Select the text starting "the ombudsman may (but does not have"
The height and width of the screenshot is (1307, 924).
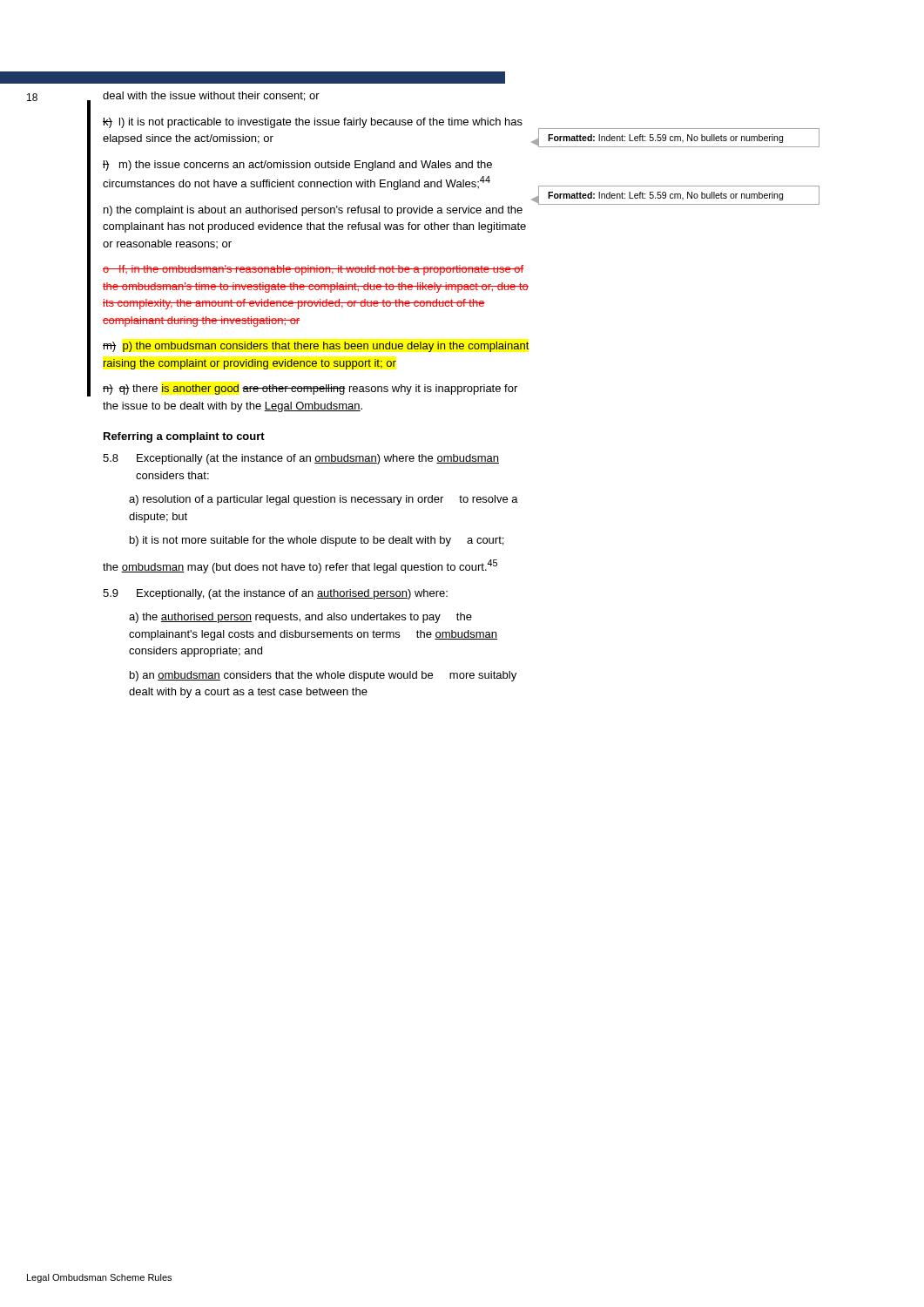click(x=300, y=566)
